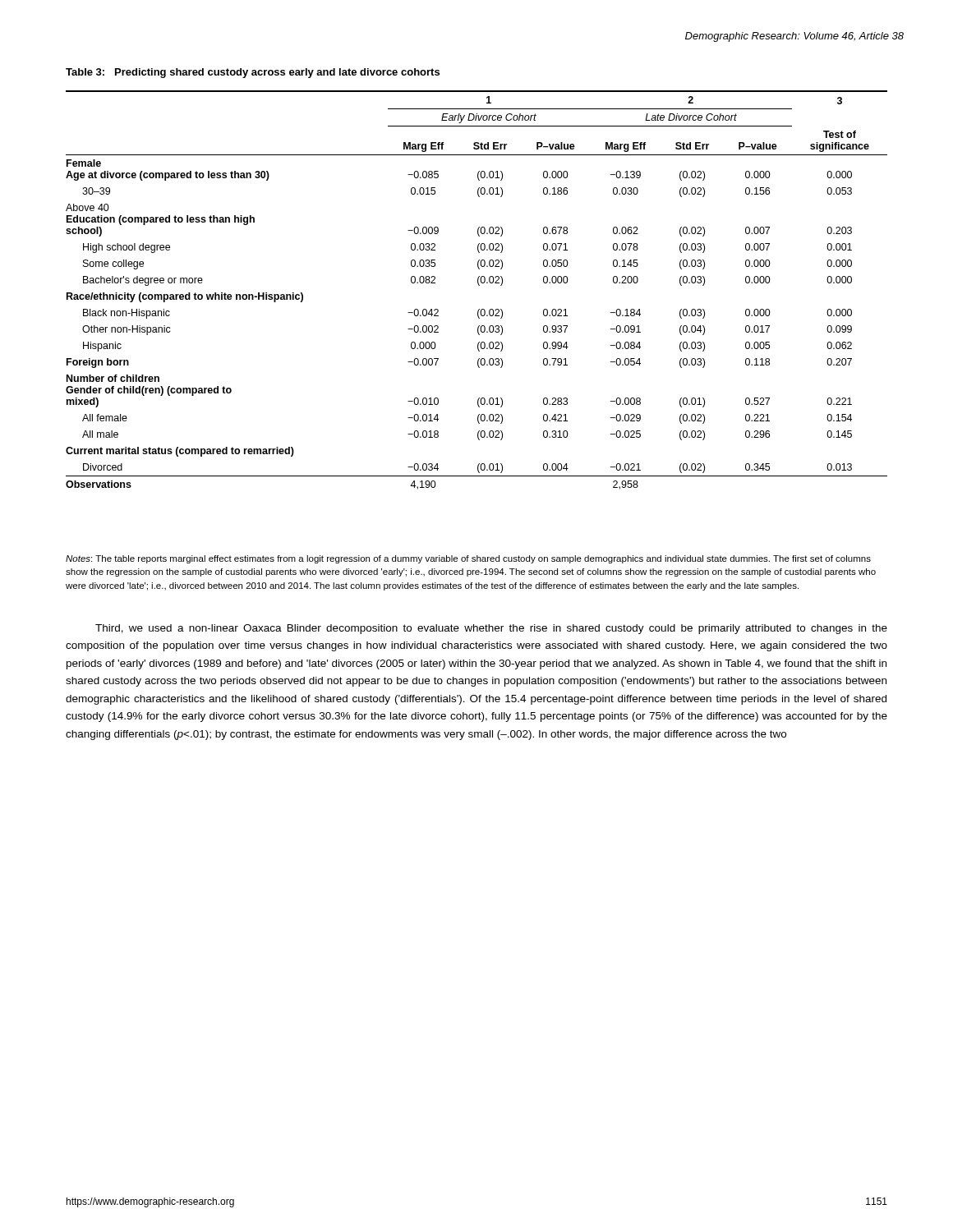Locate the text block starting "Third, we used"
The height and width of the screenshot is (1232, 953).
click(476, 681)
